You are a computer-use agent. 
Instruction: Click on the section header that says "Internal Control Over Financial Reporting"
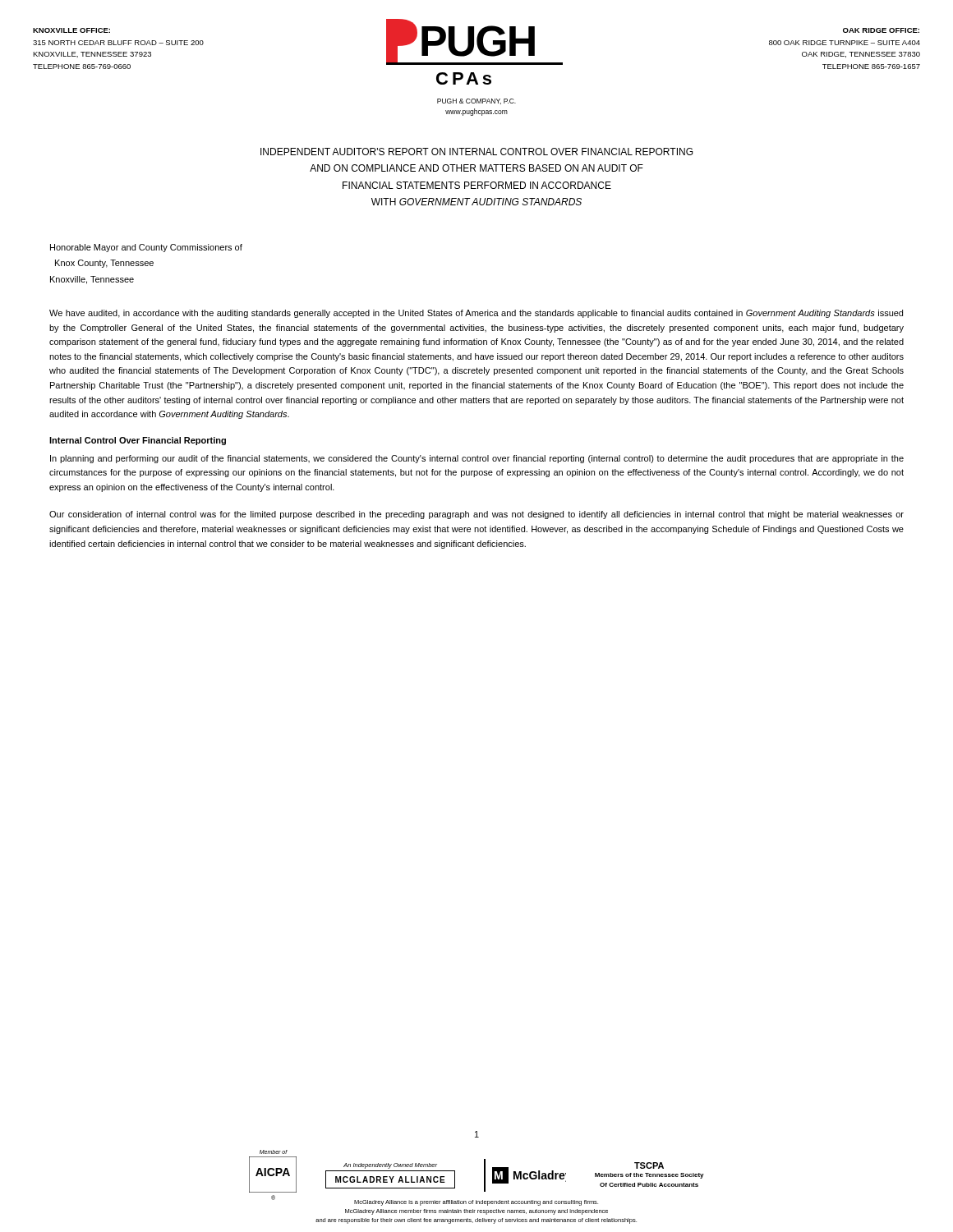point(138,440)
